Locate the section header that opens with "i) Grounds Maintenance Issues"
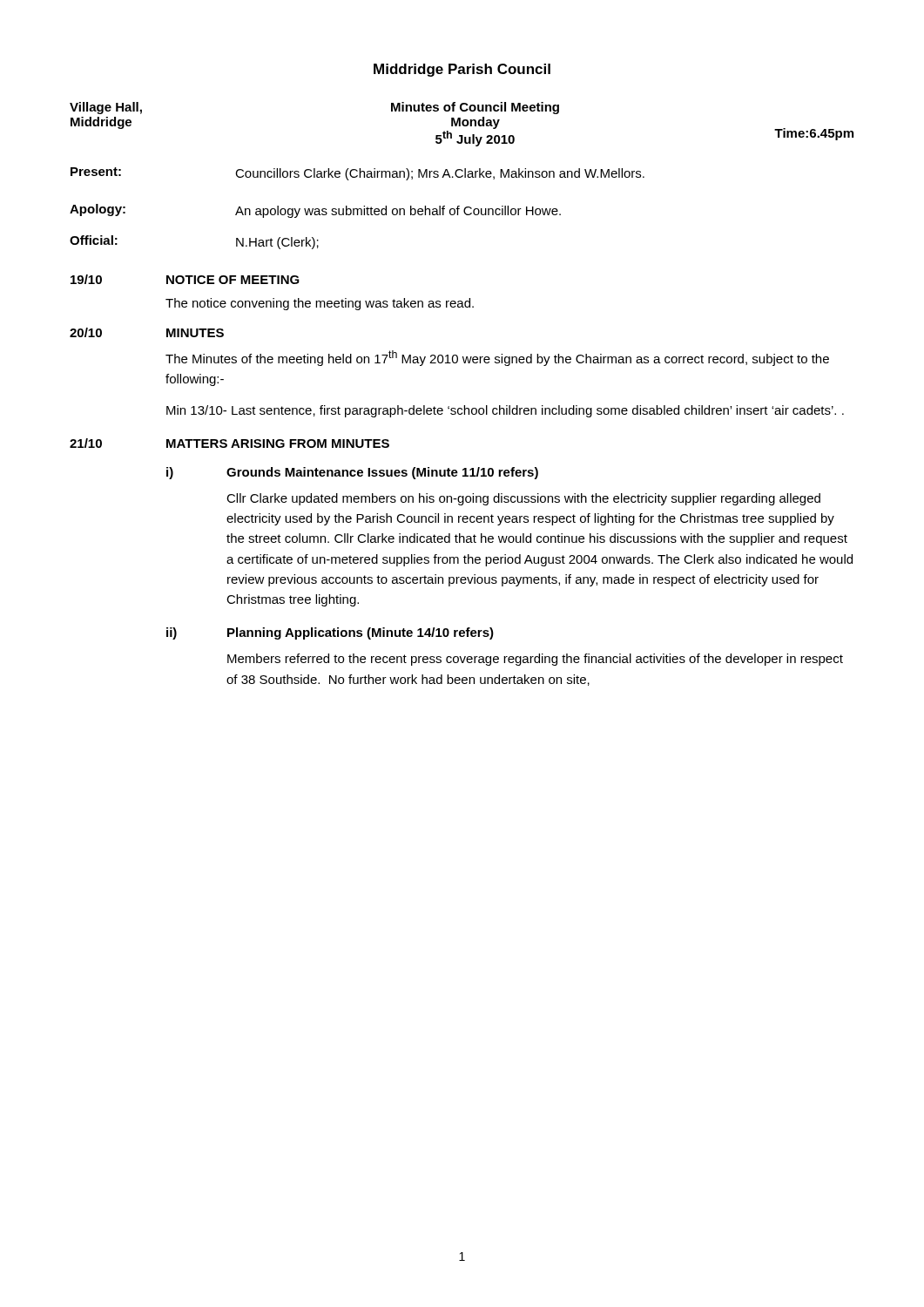This screenshot has width=924, height=1307. (352, 472)
